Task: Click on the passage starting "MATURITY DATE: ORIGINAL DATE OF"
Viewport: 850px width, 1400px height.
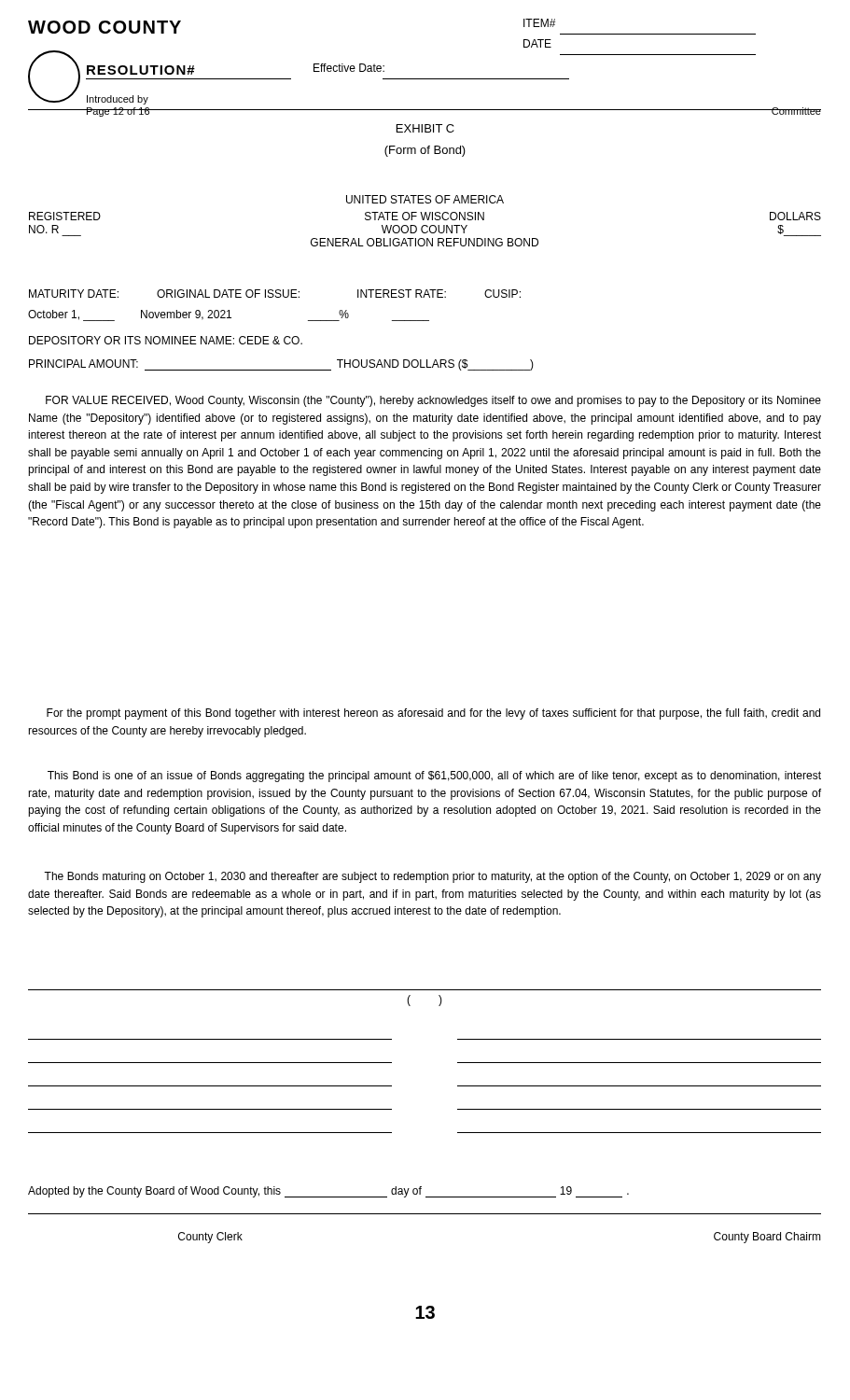Action: (x=275, y=294)
